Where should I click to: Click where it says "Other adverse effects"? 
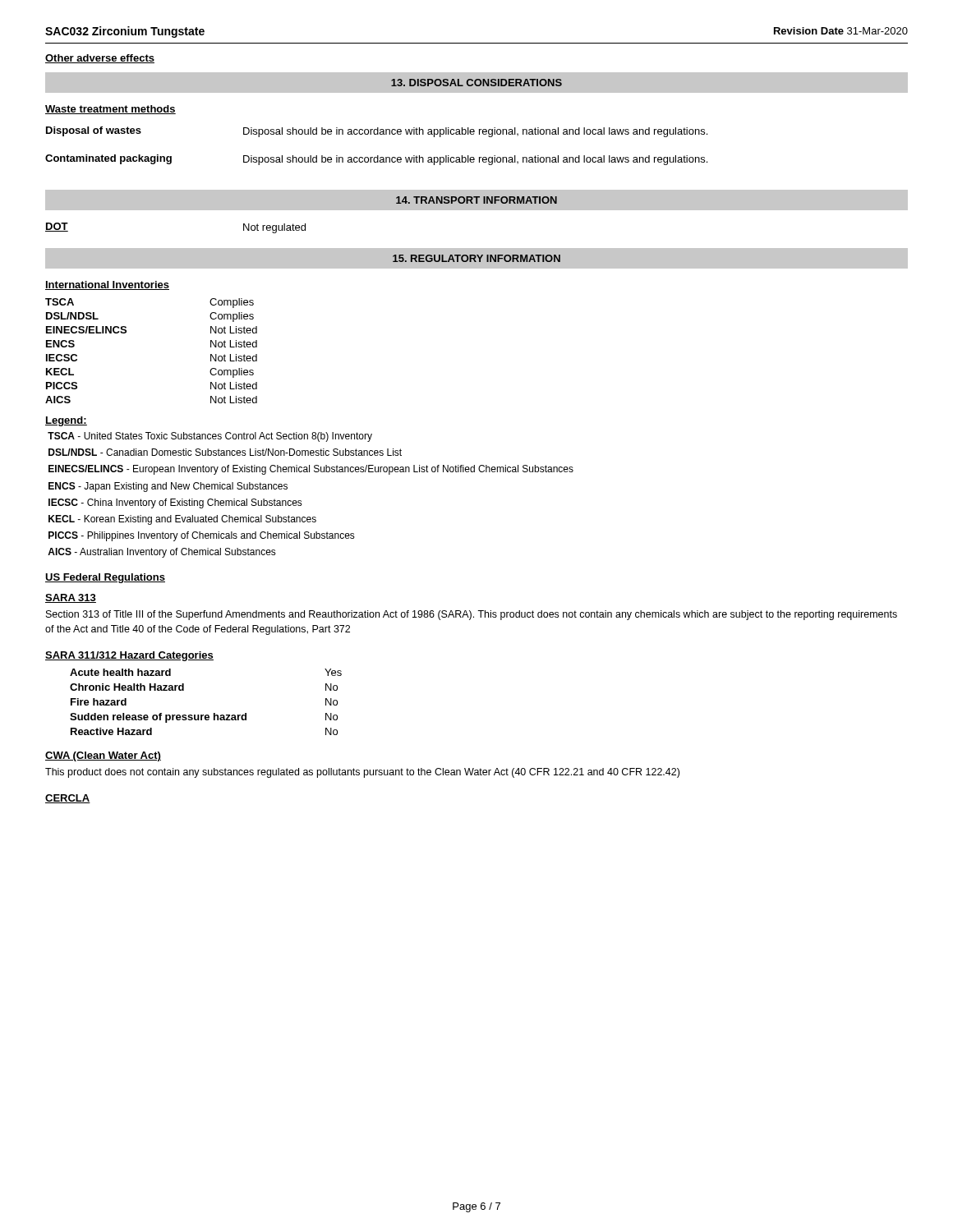point(100,58)
